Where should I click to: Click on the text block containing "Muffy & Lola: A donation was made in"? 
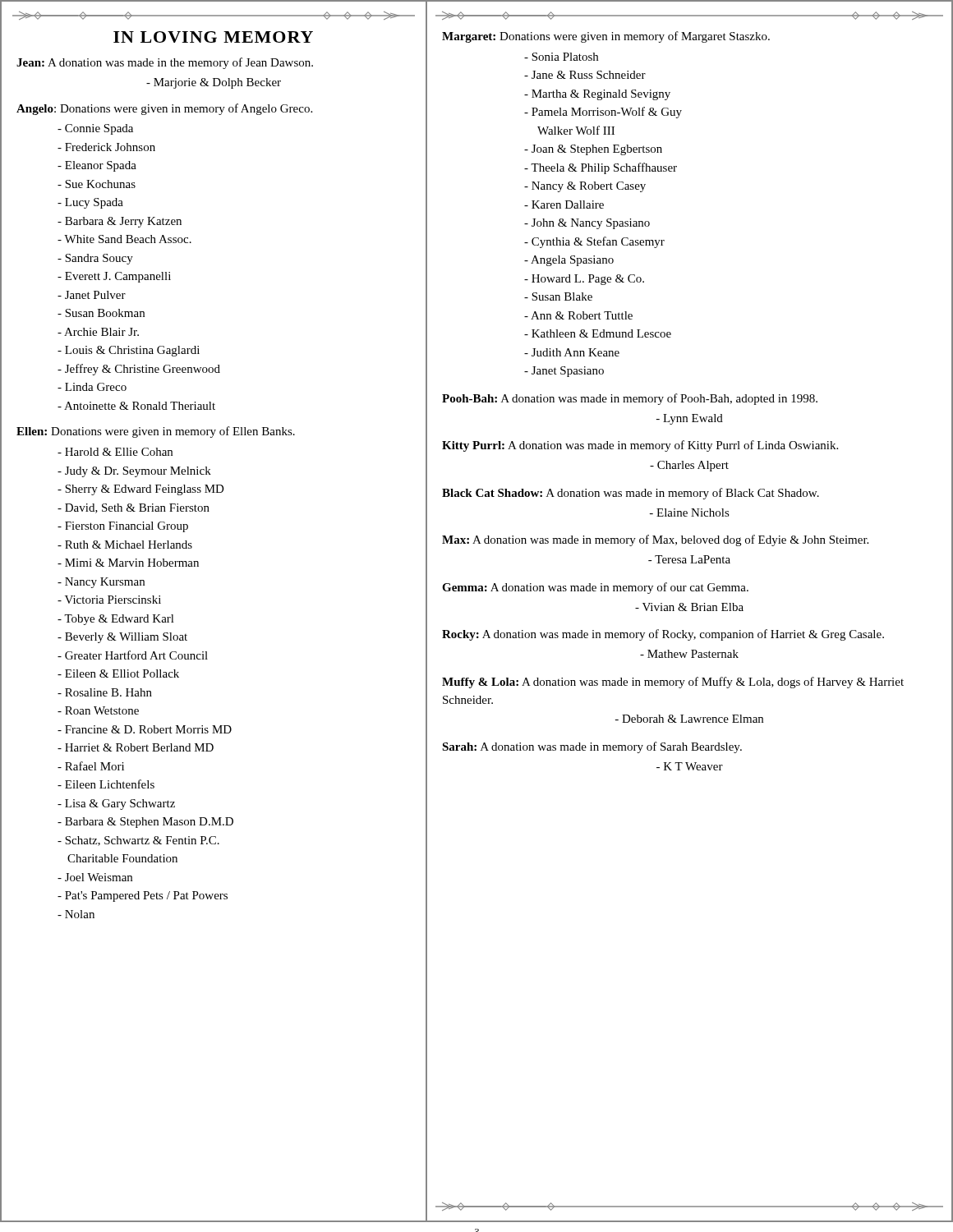click(x=673, y=683)
